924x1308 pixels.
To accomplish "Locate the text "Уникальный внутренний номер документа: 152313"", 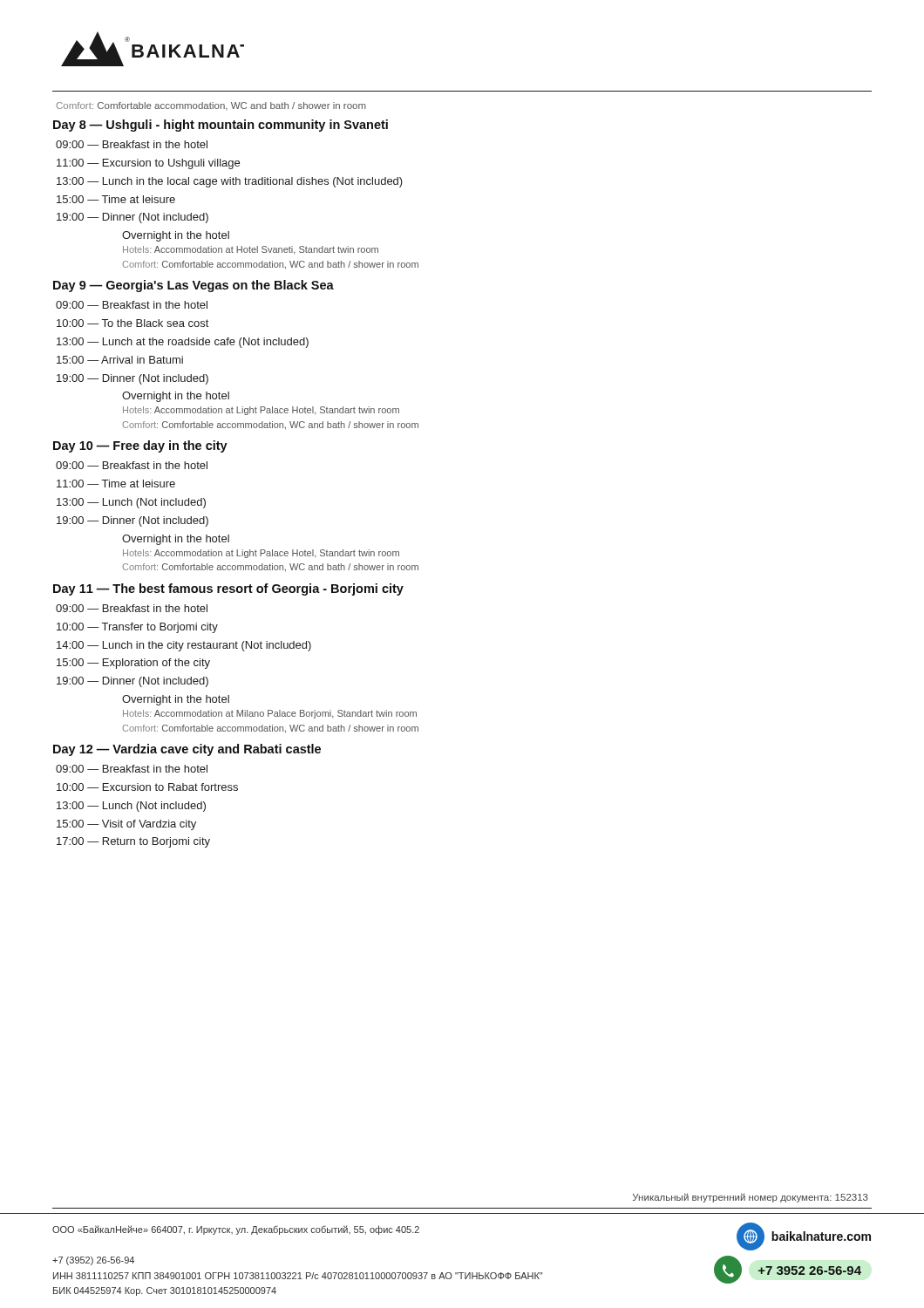I will pyautogui.click(x=462, y=1200).
